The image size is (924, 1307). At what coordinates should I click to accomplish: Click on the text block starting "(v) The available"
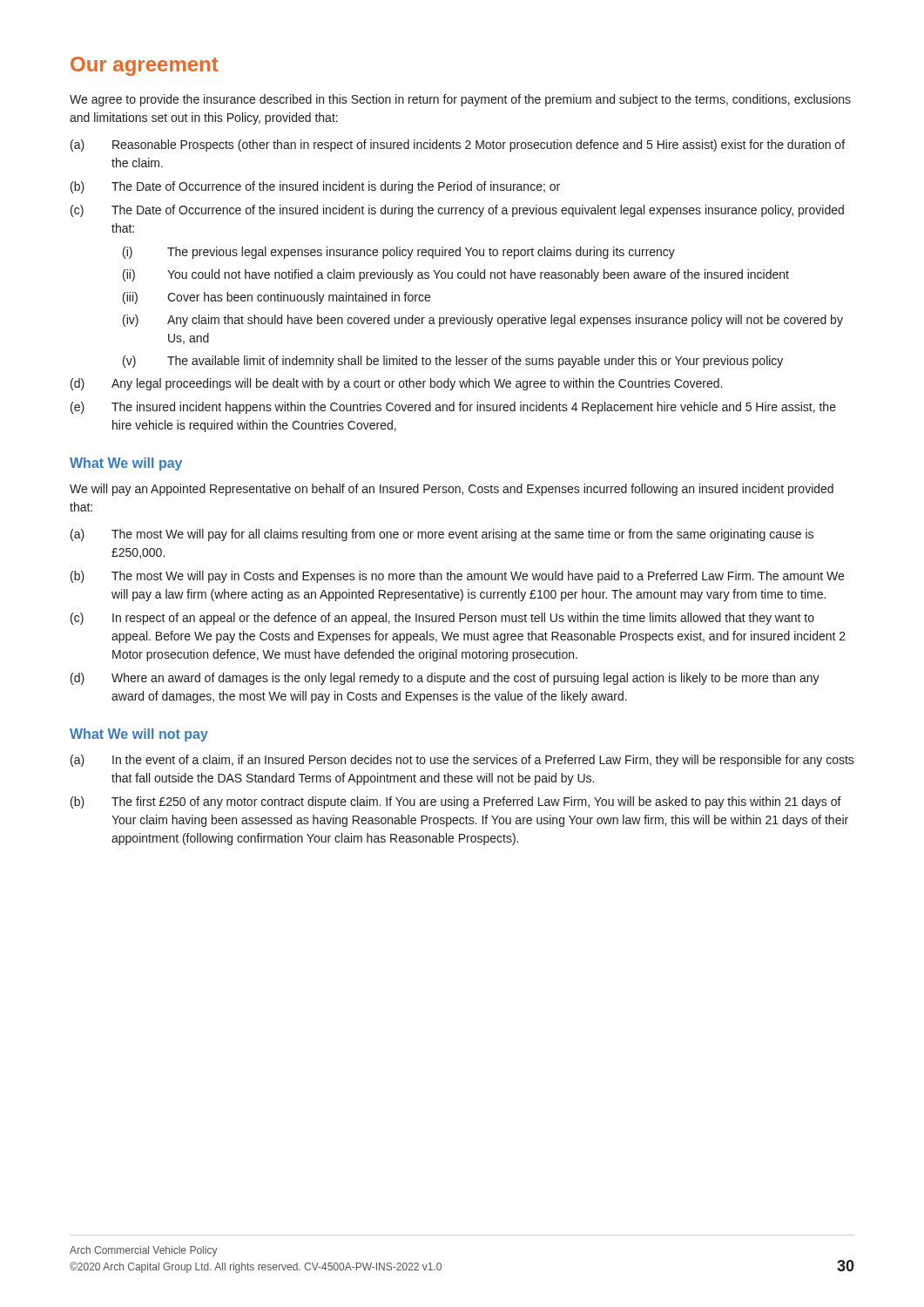462,361
